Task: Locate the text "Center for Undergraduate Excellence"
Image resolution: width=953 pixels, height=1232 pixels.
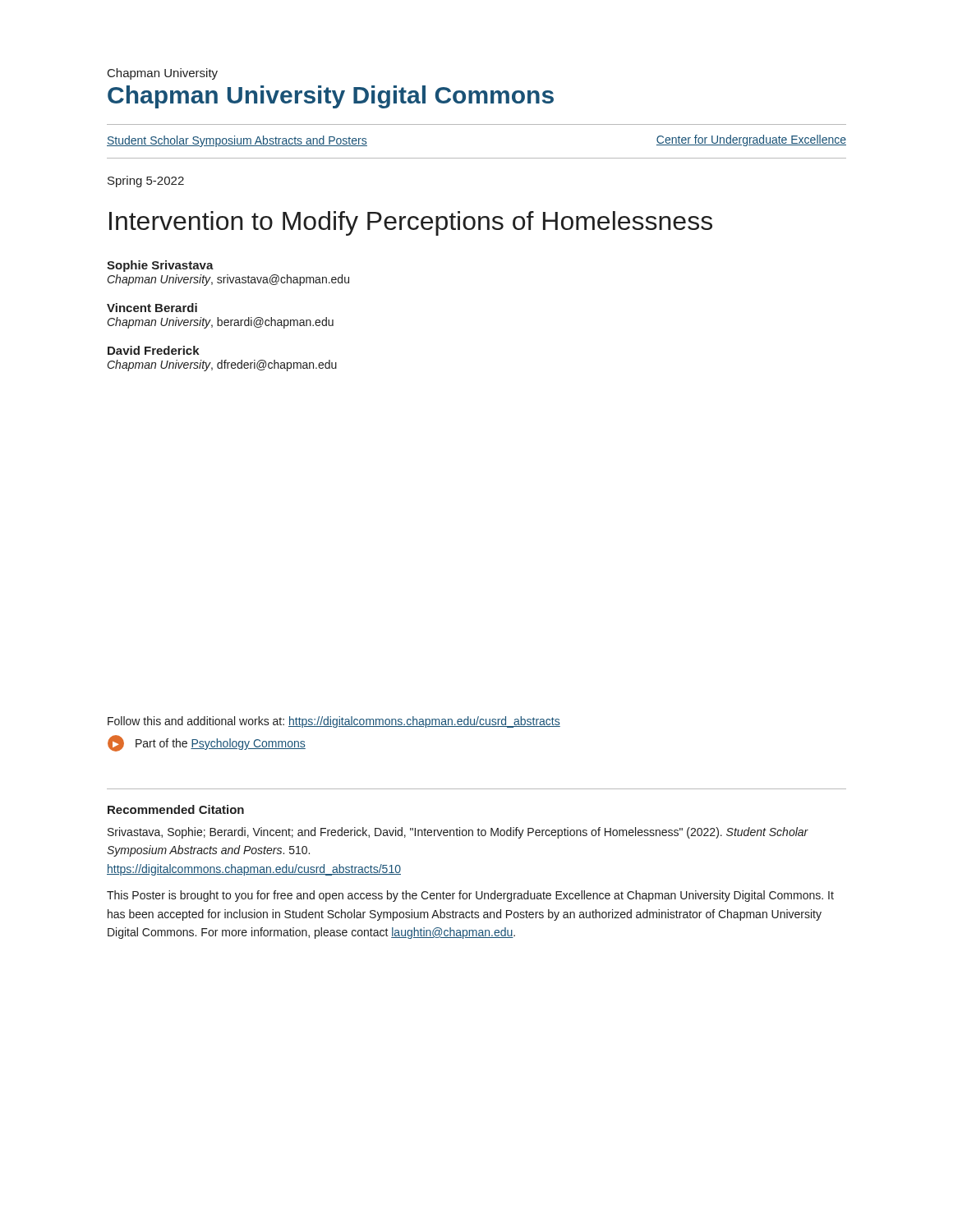Action: [751, 140]
